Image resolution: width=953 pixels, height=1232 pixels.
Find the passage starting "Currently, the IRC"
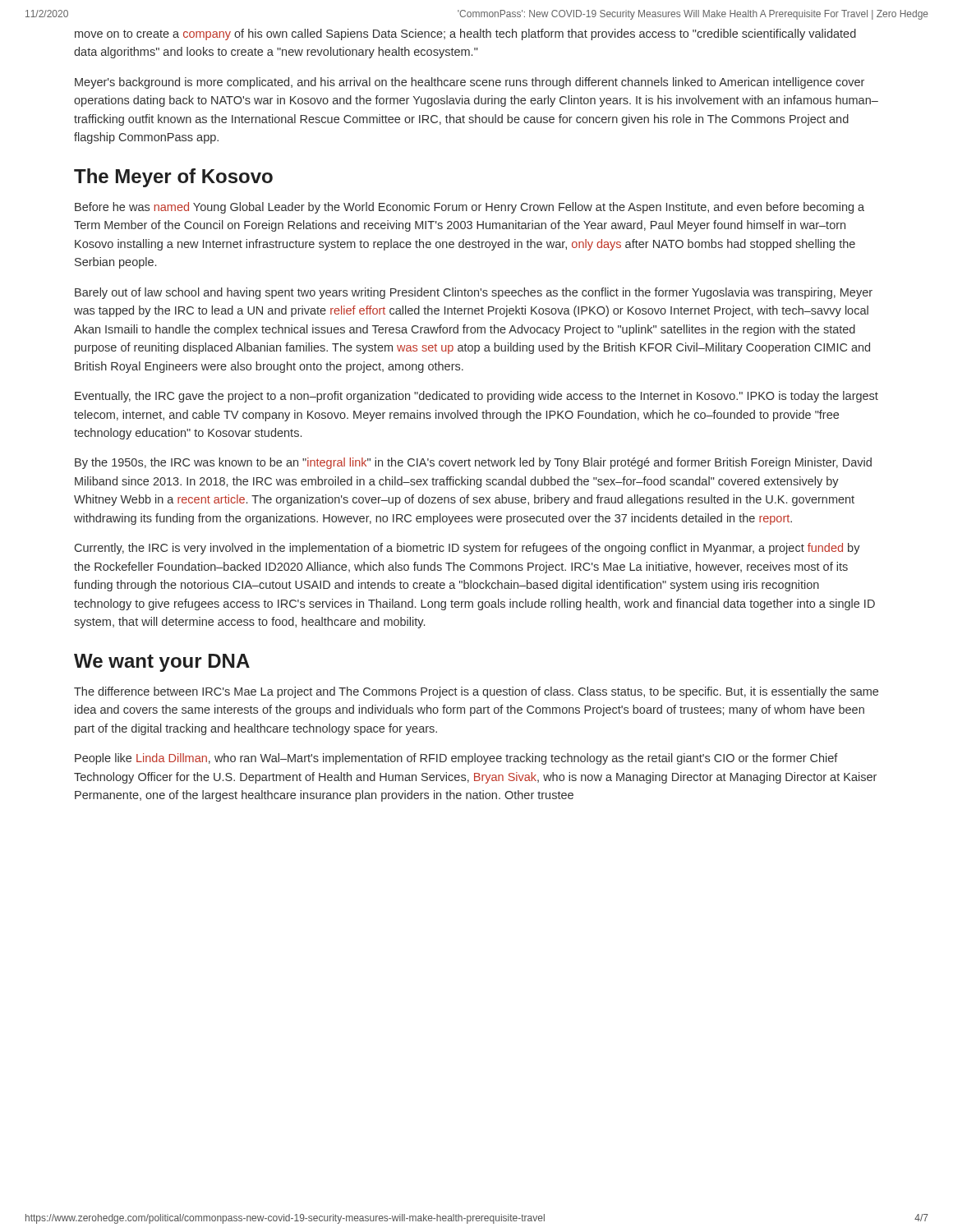(476, 585)
